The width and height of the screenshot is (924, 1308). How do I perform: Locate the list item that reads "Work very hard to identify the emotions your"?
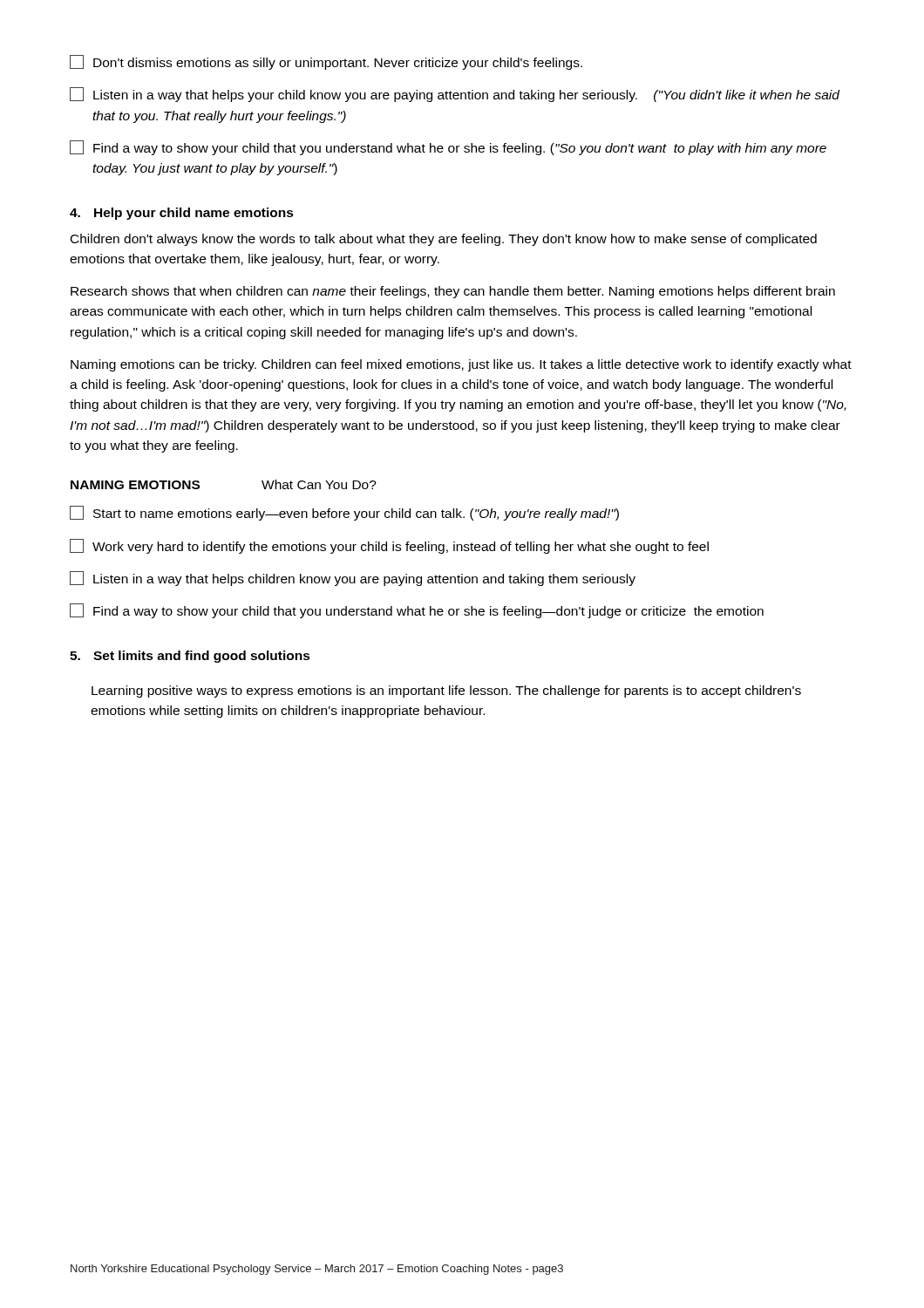(462, 546)
